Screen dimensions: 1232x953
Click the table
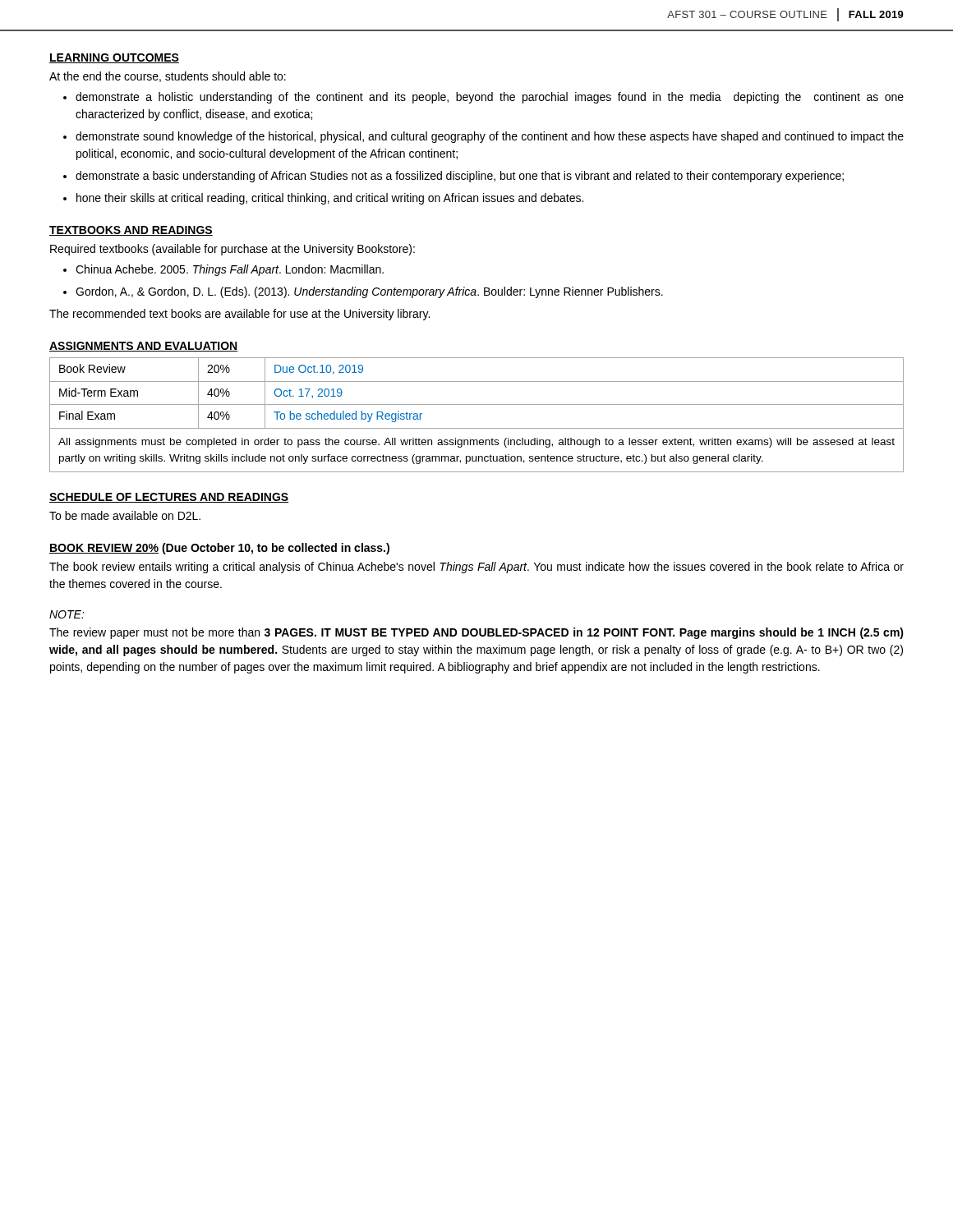click(x=476, y=415)
